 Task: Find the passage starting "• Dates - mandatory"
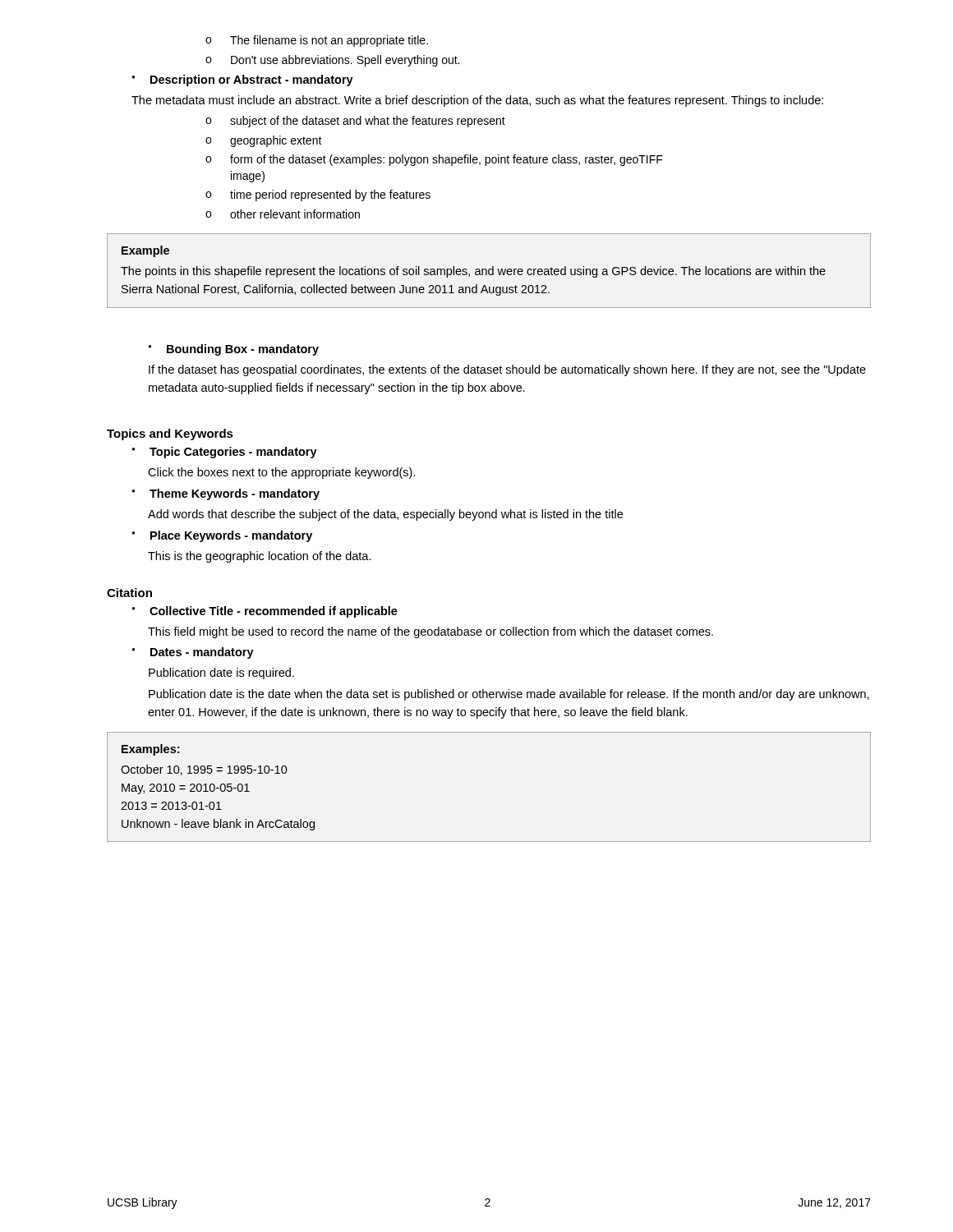pos(192,653)
